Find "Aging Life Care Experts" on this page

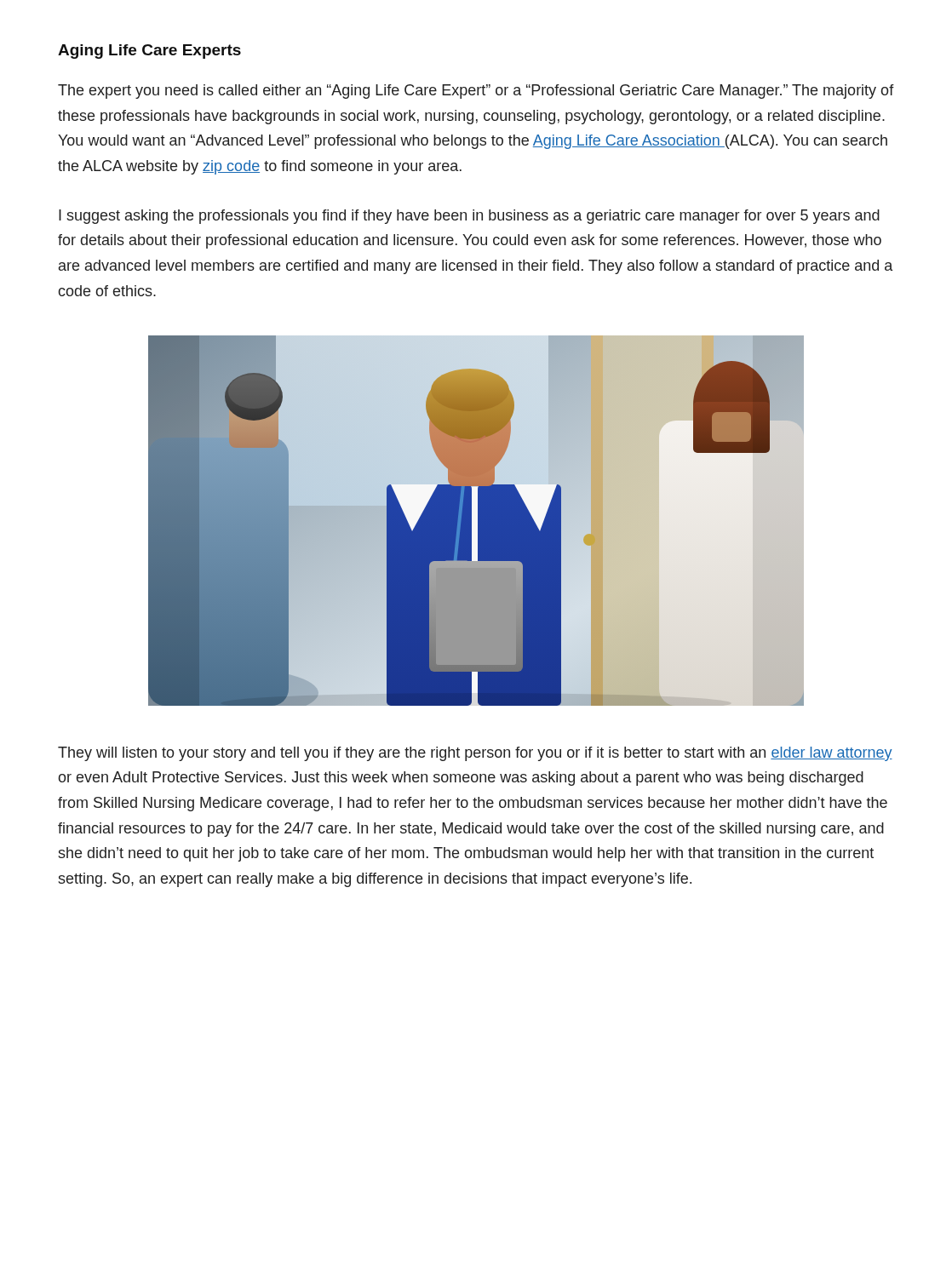[x=150, y=50]
